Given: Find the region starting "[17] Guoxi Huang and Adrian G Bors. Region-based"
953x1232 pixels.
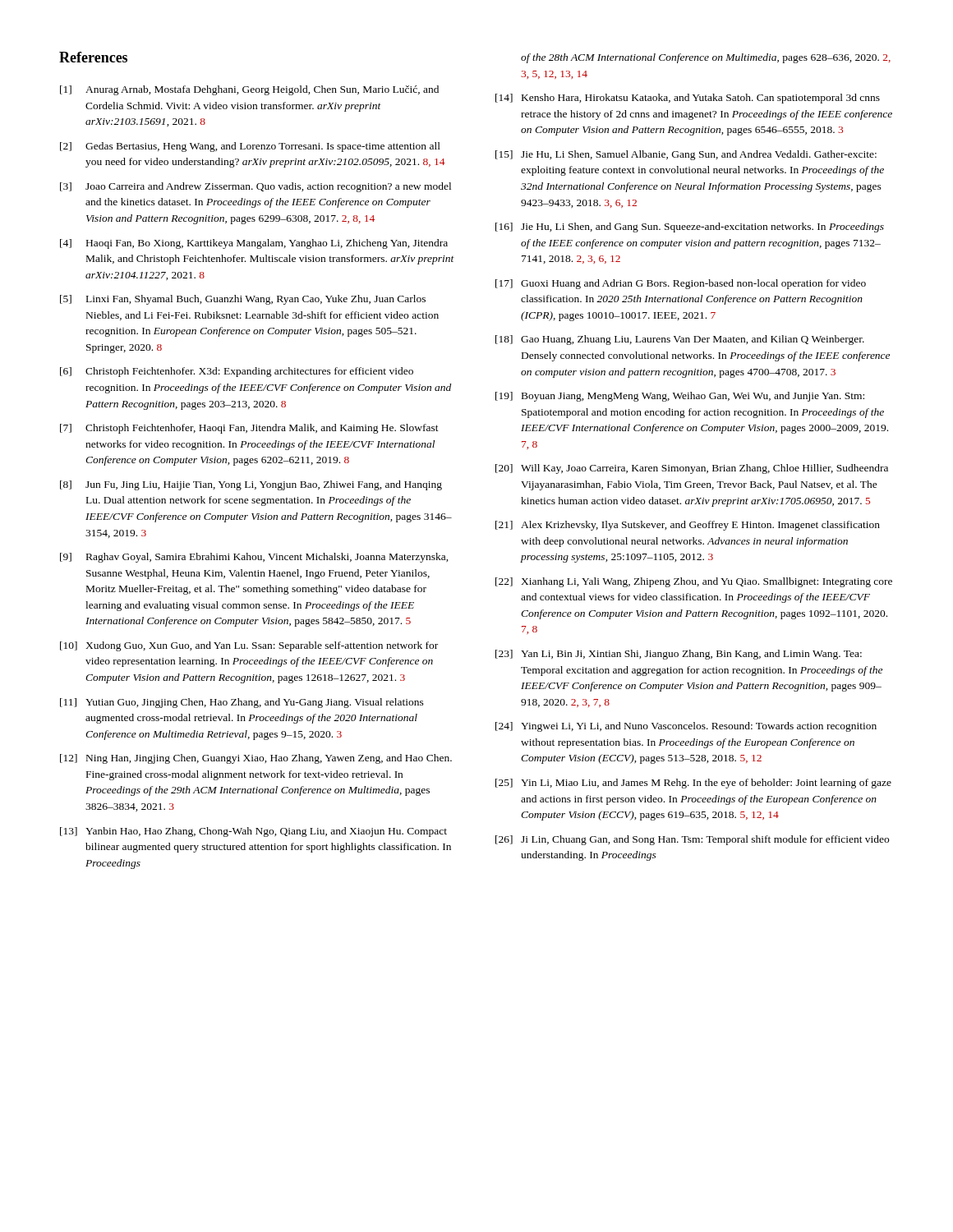Looking at the screenshot, I should click(694, 299).
